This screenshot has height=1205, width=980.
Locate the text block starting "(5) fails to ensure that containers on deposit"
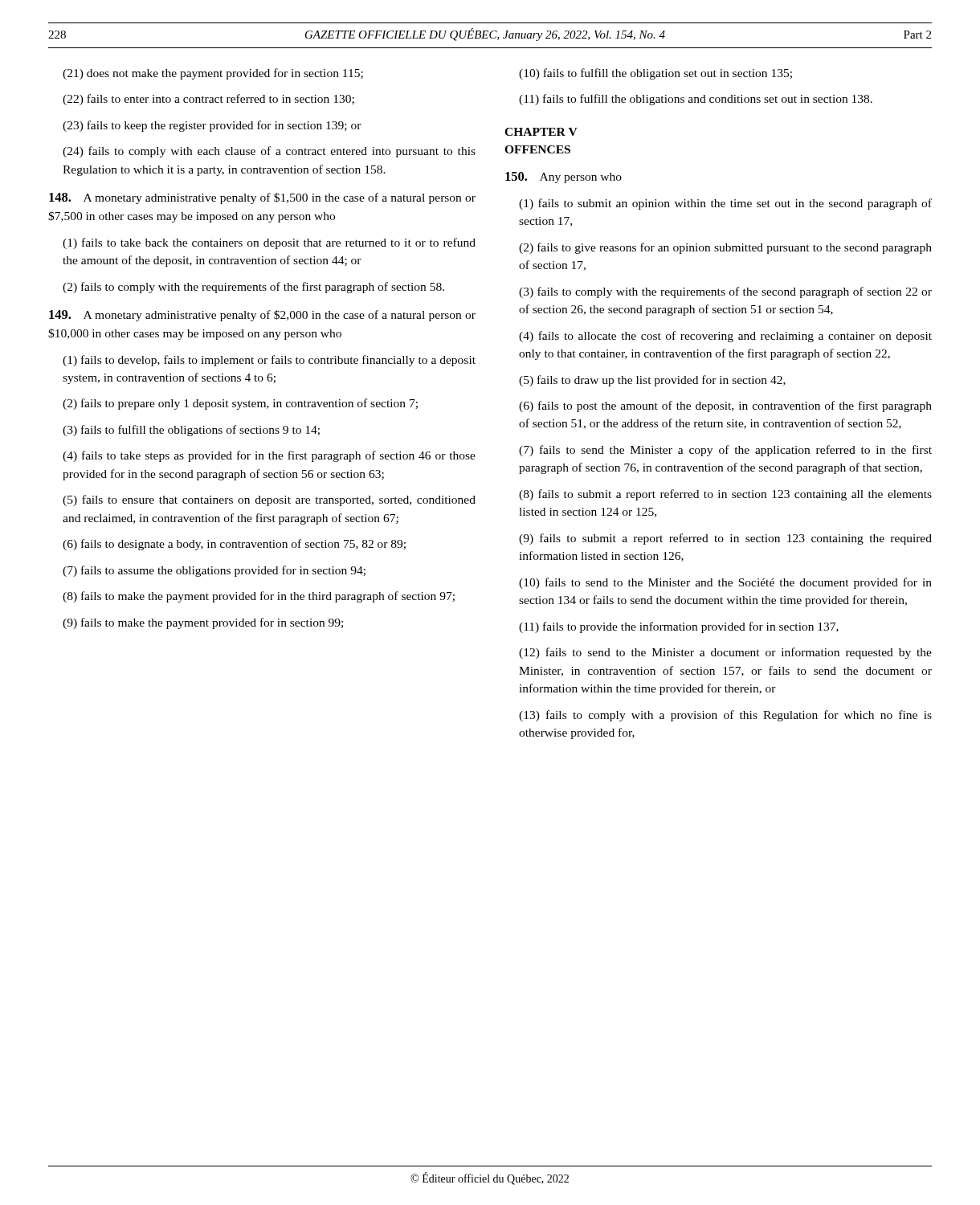[x=269, y=509]
